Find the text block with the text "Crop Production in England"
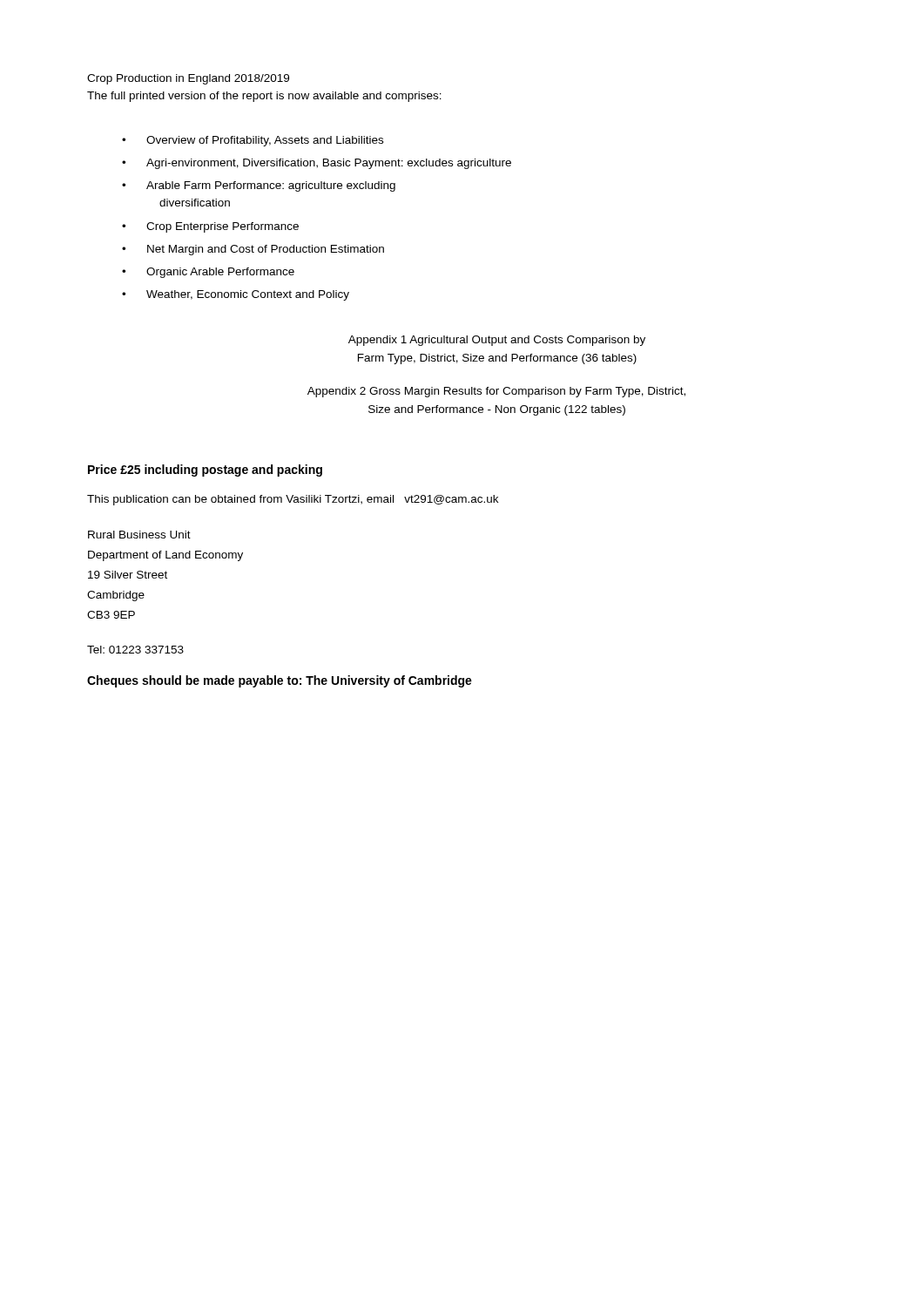The width and height of the screenshot is (924, 1307). point(265,87)
